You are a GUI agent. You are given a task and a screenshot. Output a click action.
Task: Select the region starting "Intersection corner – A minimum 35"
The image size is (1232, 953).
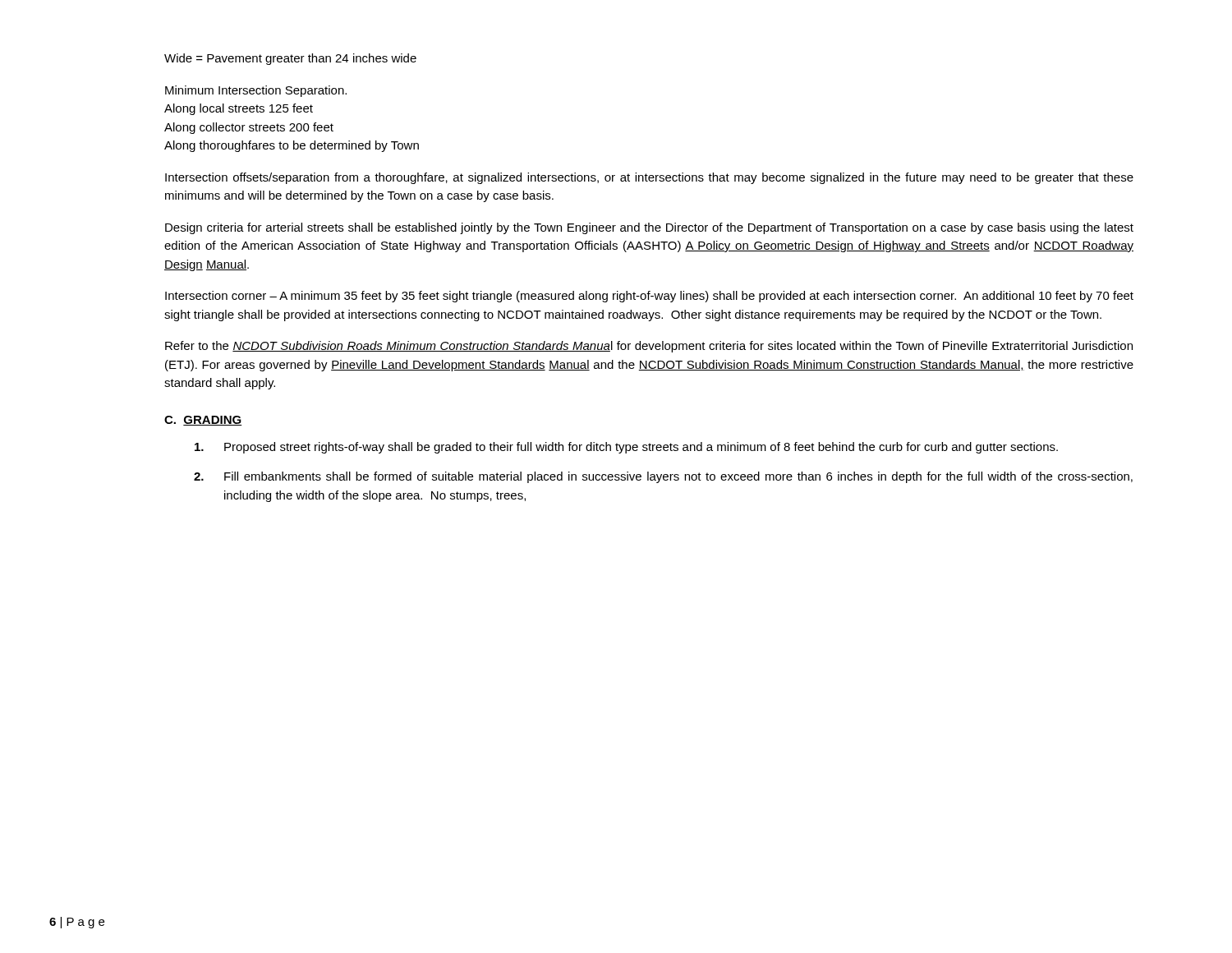tap(649, 305)
